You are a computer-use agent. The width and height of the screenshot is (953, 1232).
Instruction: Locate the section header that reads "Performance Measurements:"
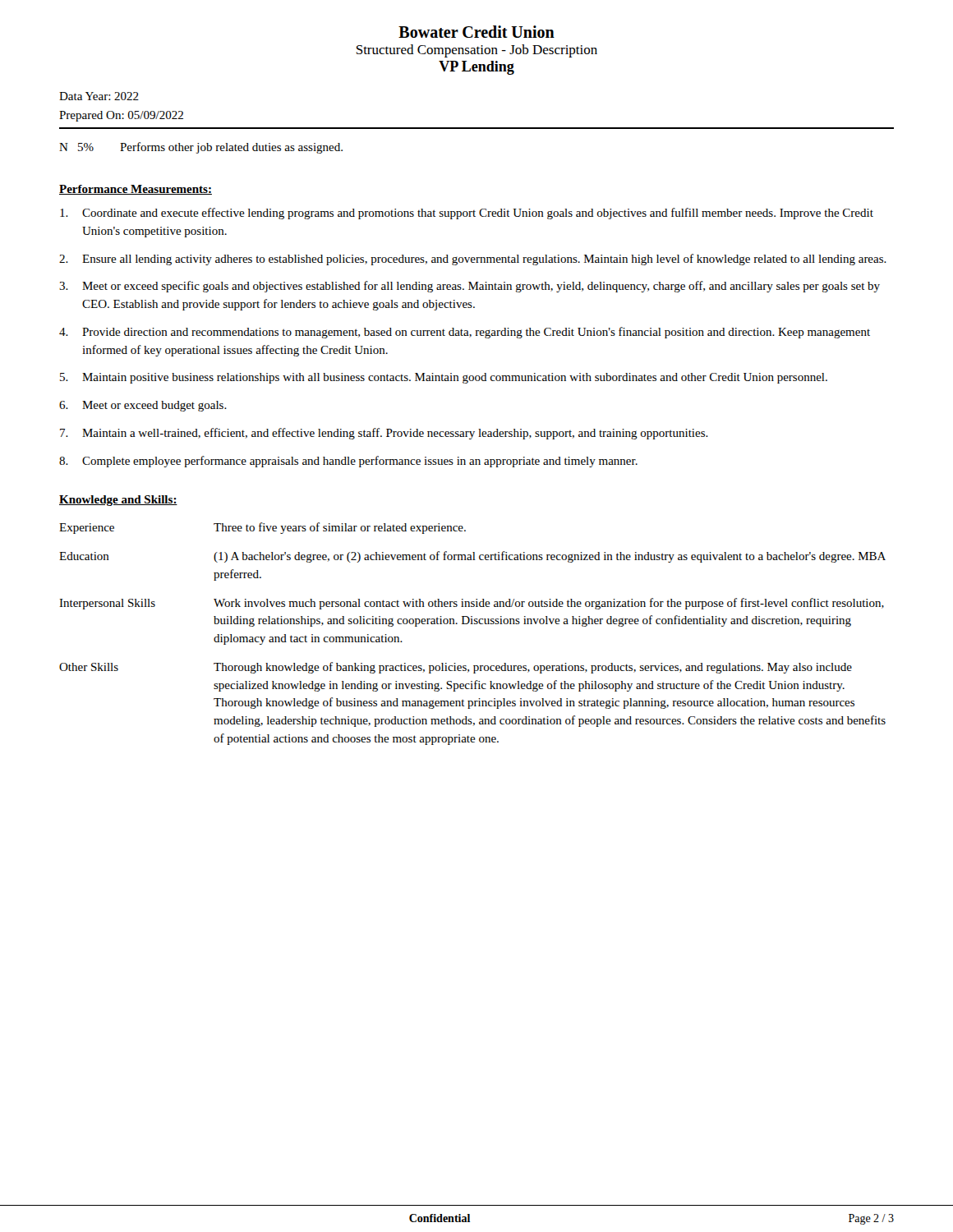[136, 189]
